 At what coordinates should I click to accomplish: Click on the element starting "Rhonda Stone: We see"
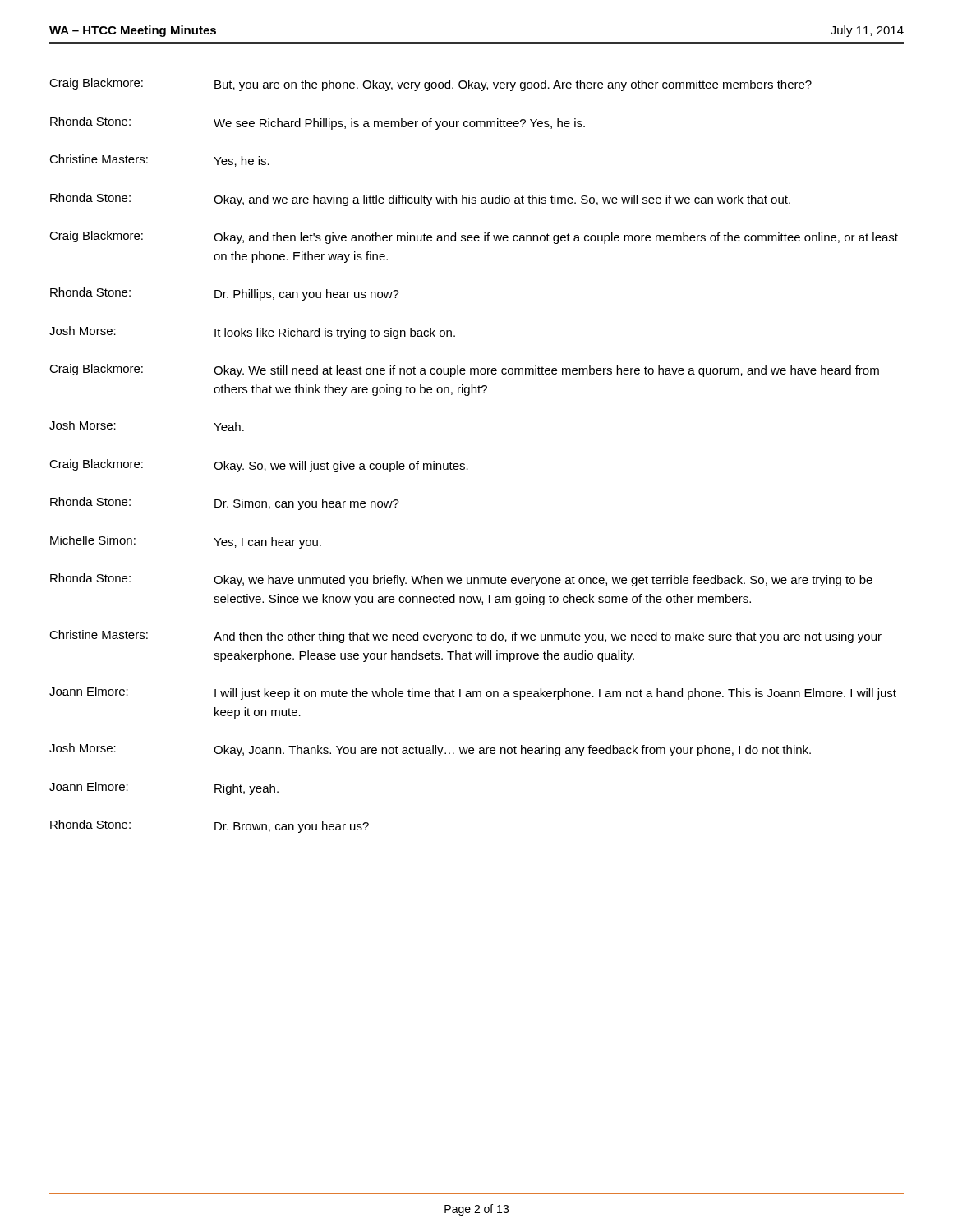pyautogui.click(x=476, y=123)
